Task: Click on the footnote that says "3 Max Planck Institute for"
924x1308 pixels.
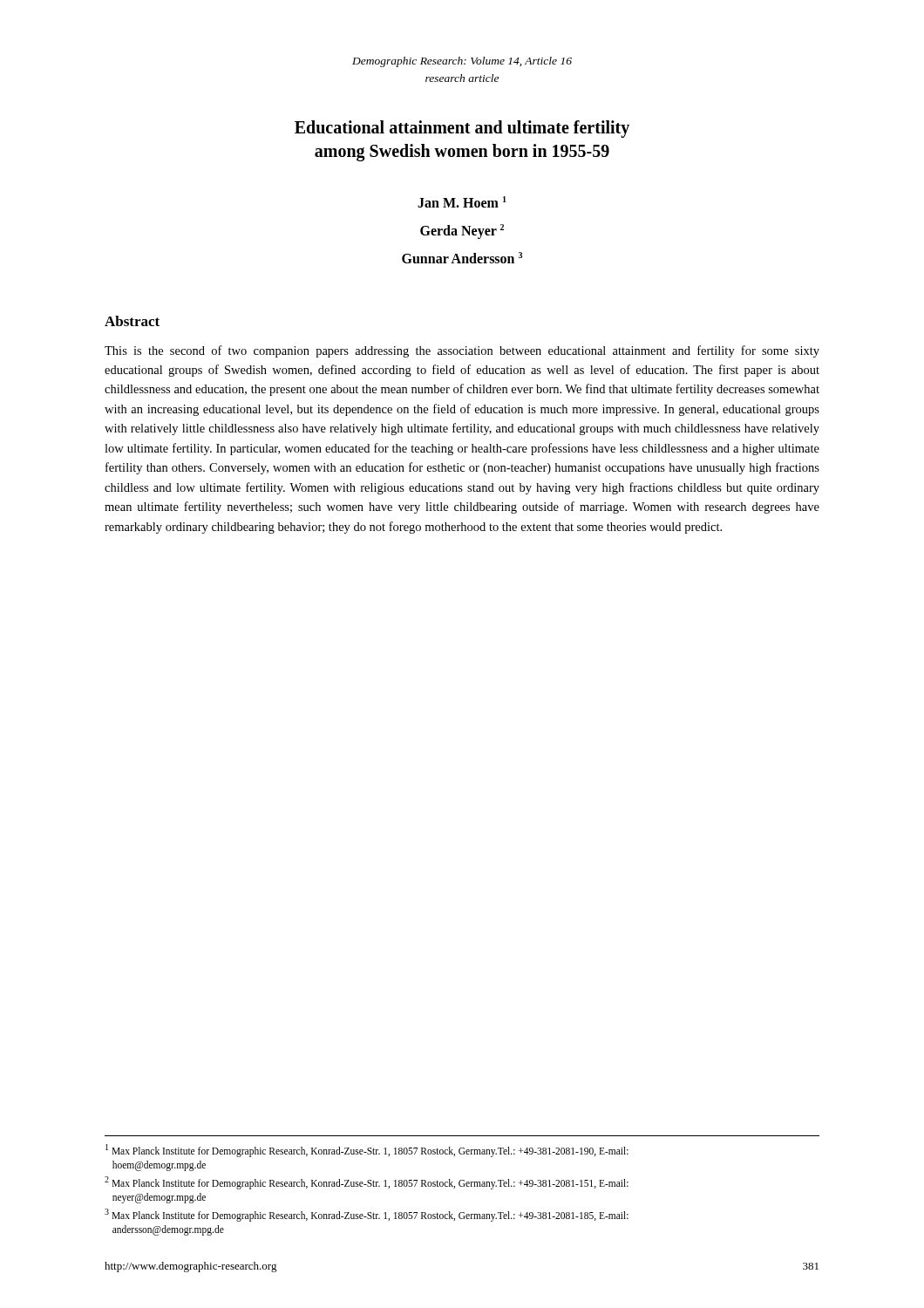Action: tap(367, 1221)
